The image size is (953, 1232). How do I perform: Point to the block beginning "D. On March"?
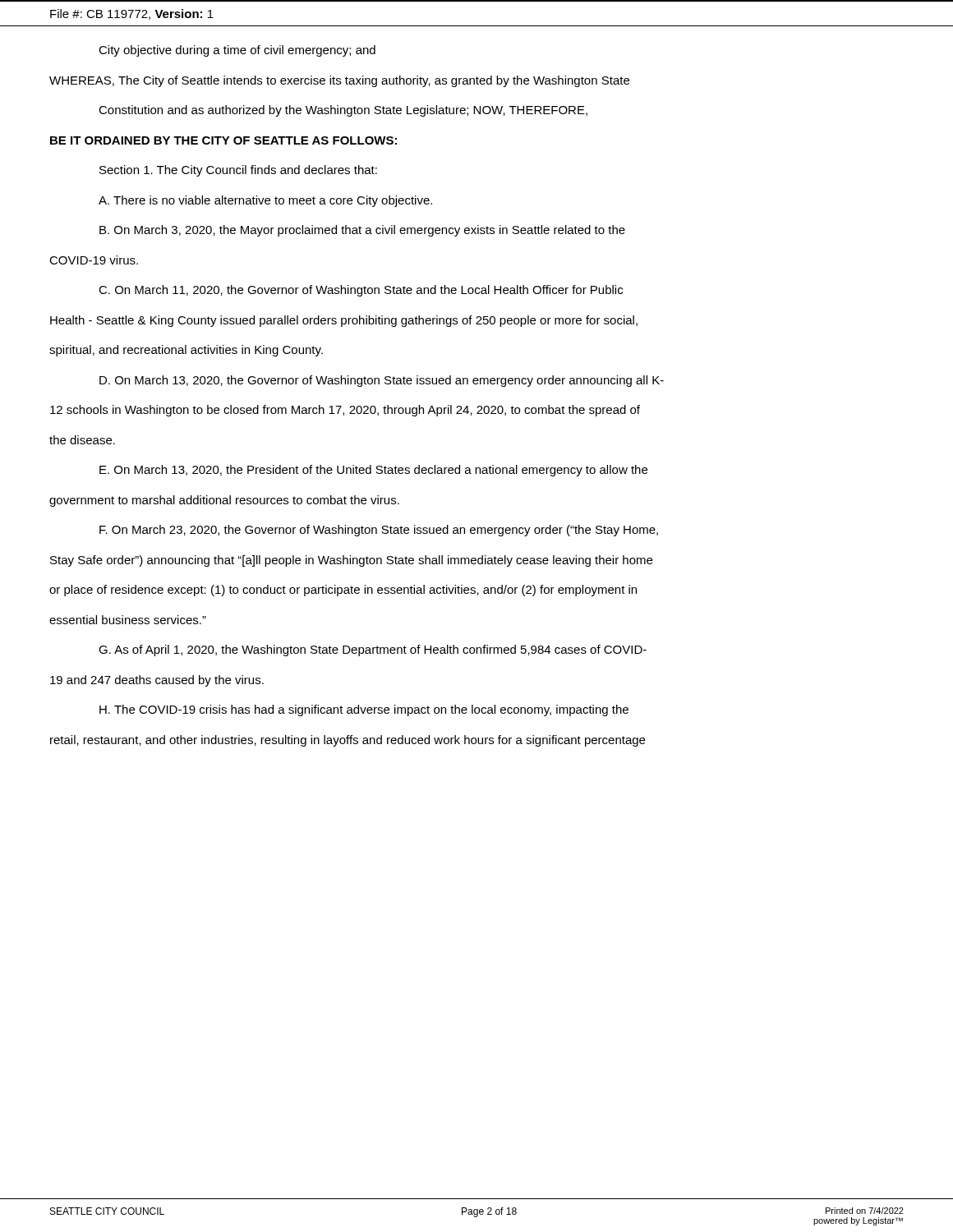click(501, 380)
